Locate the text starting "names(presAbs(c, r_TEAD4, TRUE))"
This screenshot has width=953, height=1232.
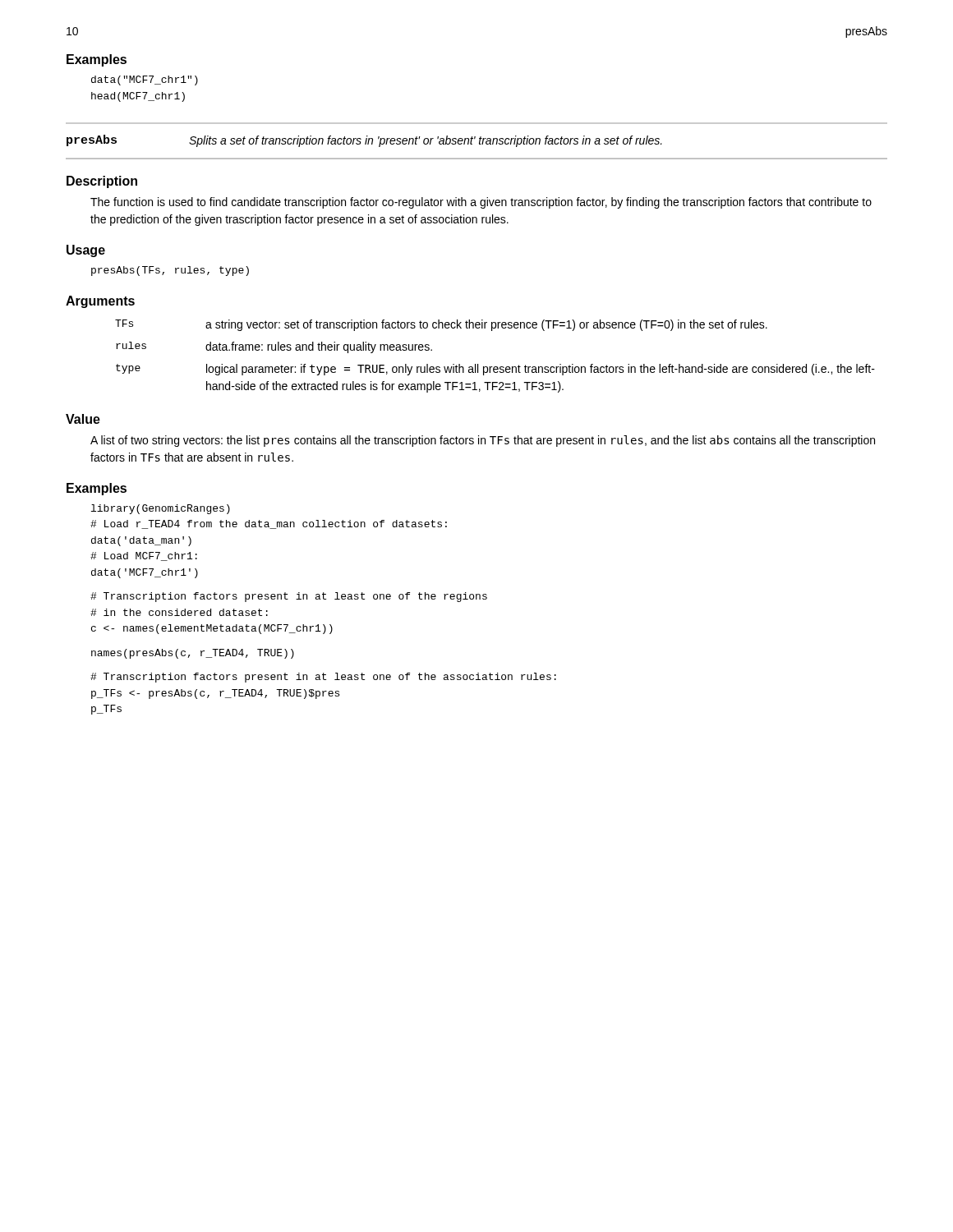193,653
